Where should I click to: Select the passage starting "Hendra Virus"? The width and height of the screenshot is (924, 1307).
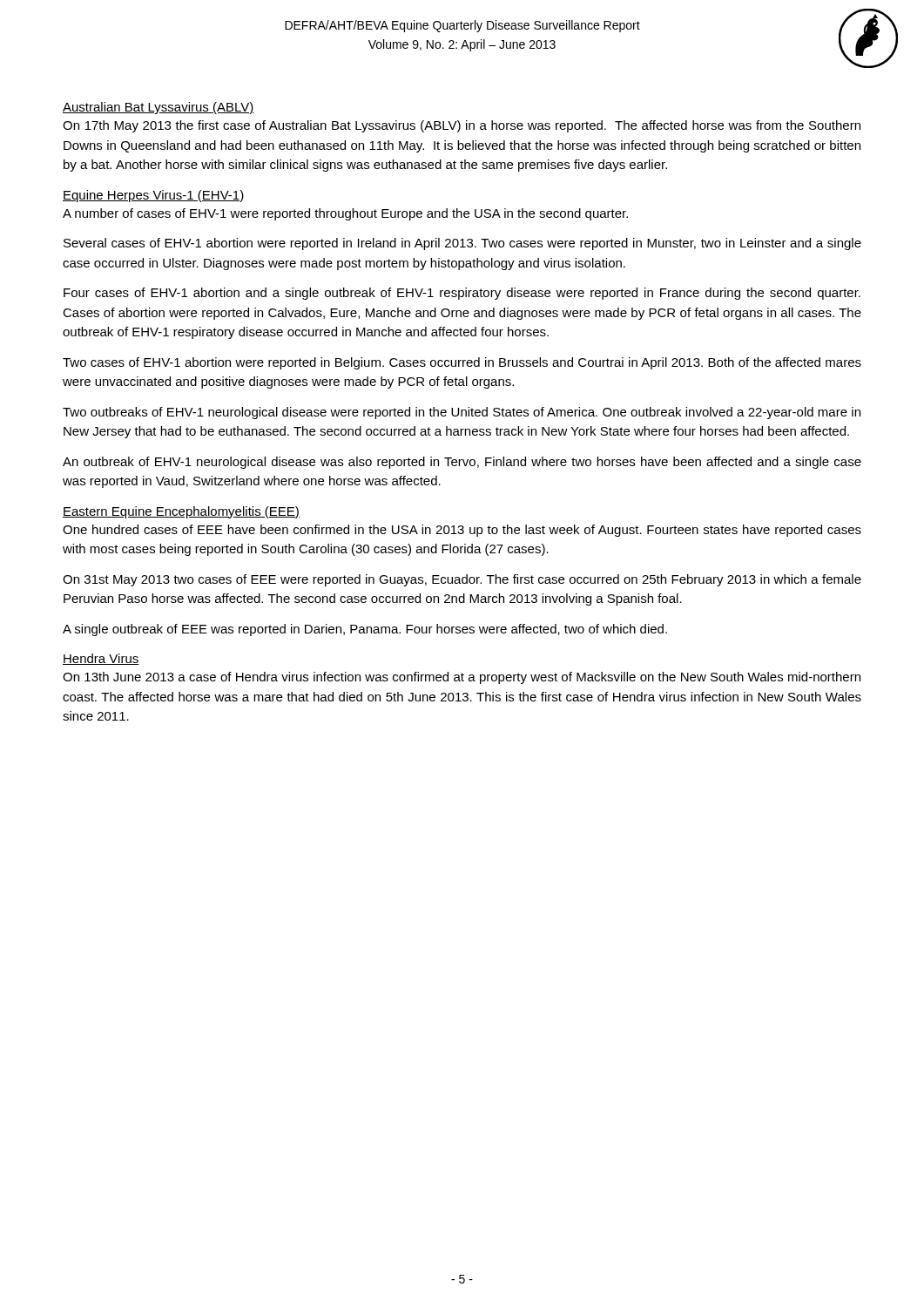[101, 658]
